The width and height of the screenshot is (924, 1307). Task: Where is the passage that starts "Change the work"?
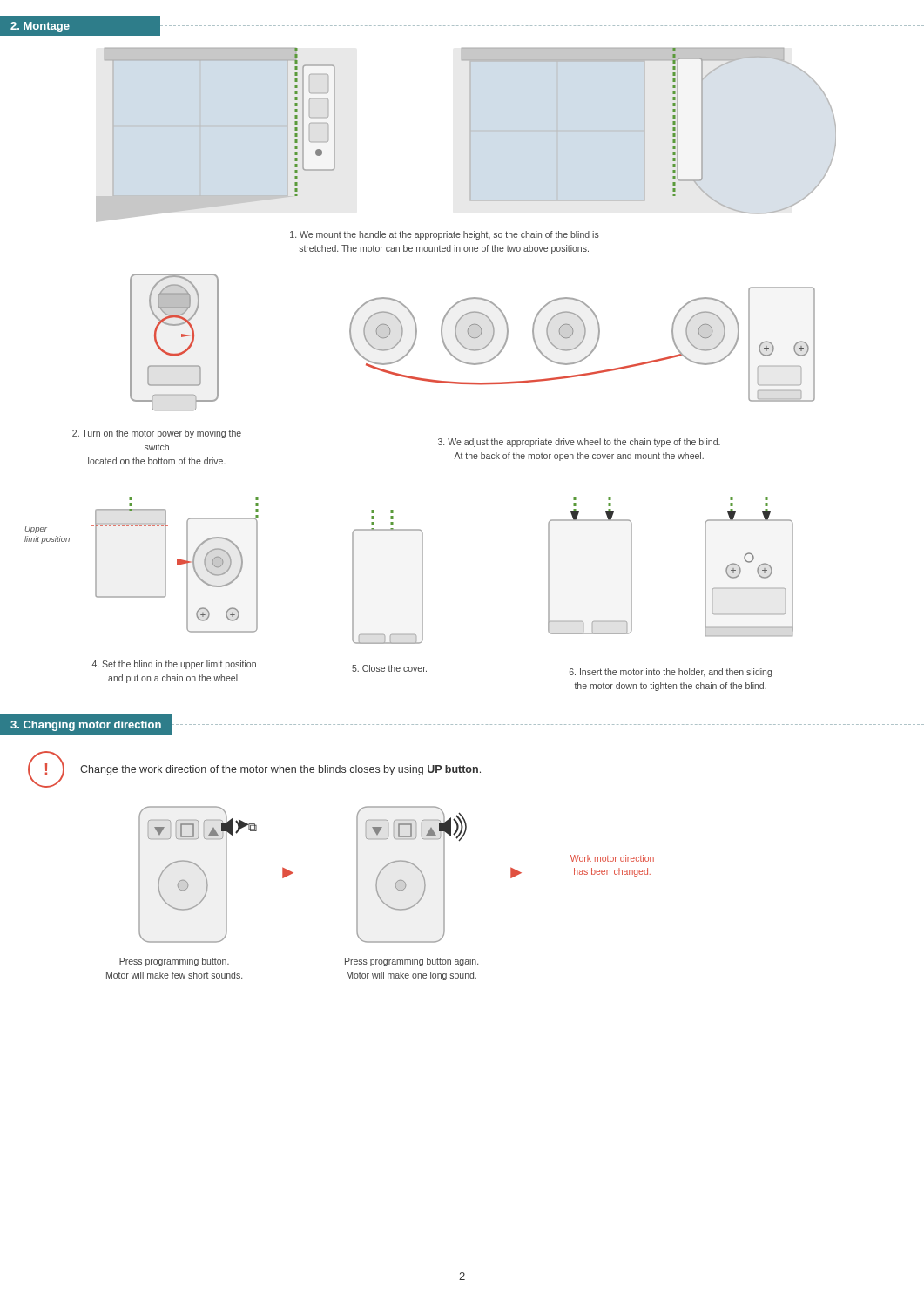point(281,769)
